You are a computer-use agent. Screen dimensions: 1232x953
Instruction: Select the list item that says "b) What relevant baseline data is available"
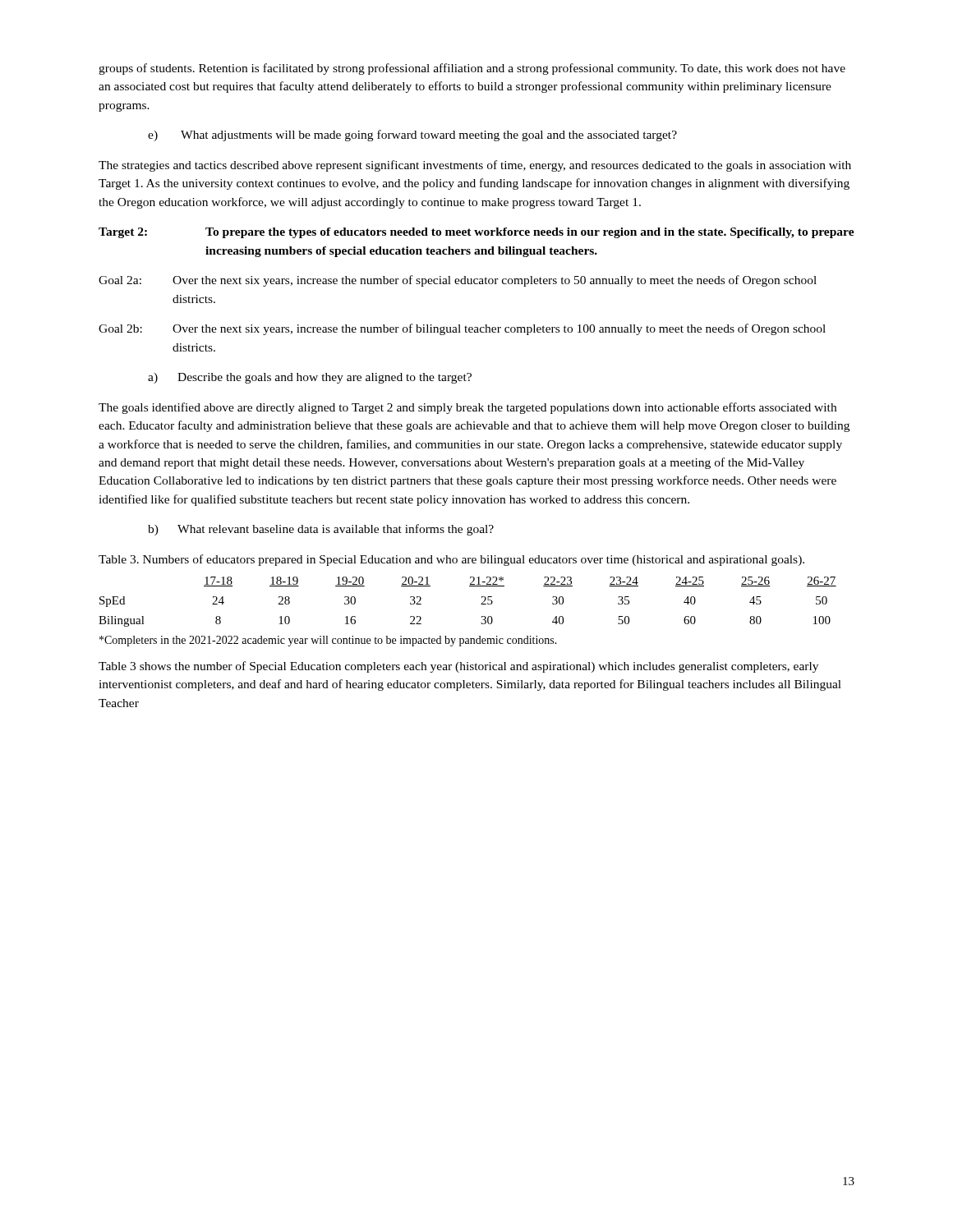(501, 529)
